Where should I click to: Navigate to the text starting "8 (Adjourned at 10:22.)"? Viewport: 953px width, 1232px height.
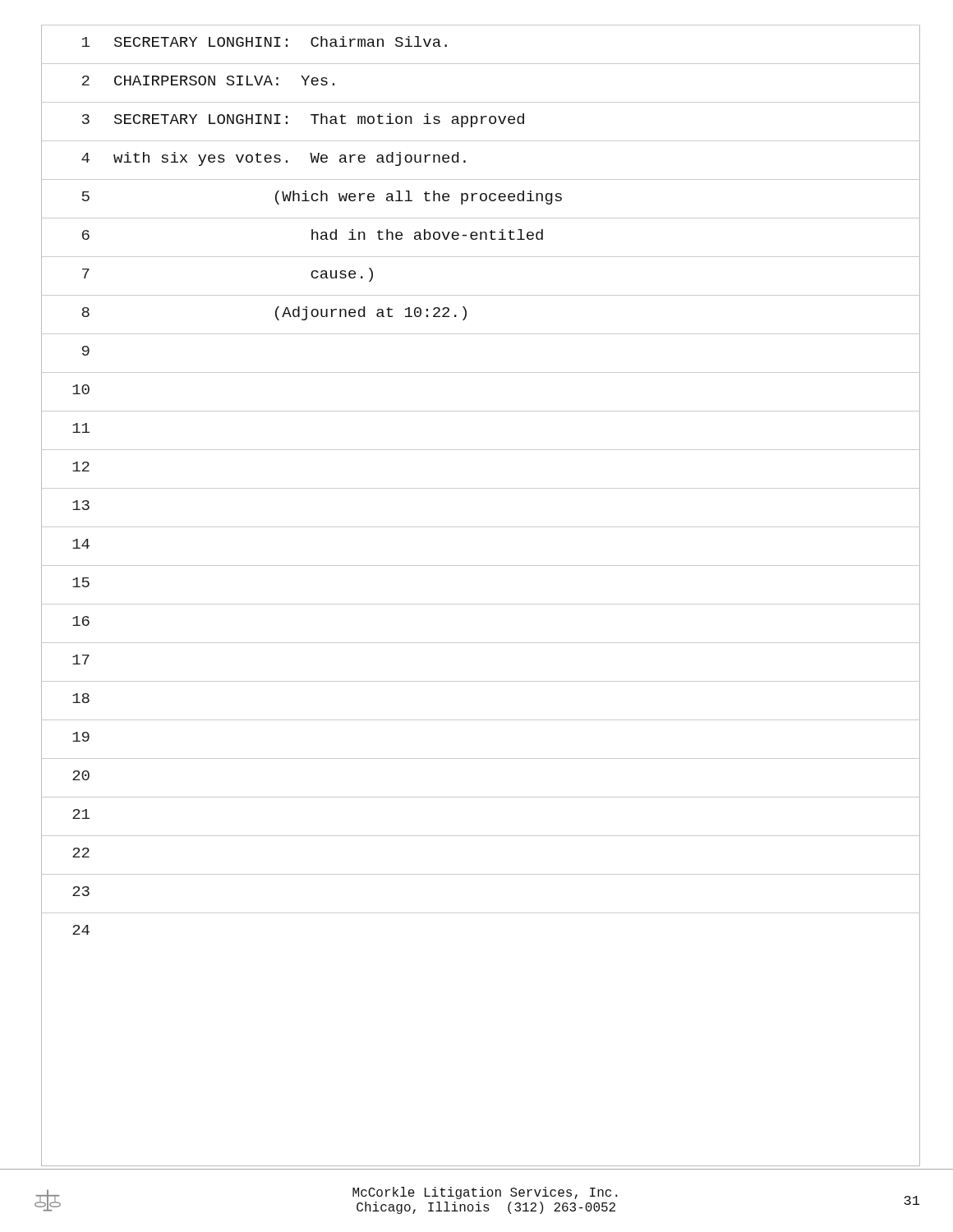pos(481,313)
